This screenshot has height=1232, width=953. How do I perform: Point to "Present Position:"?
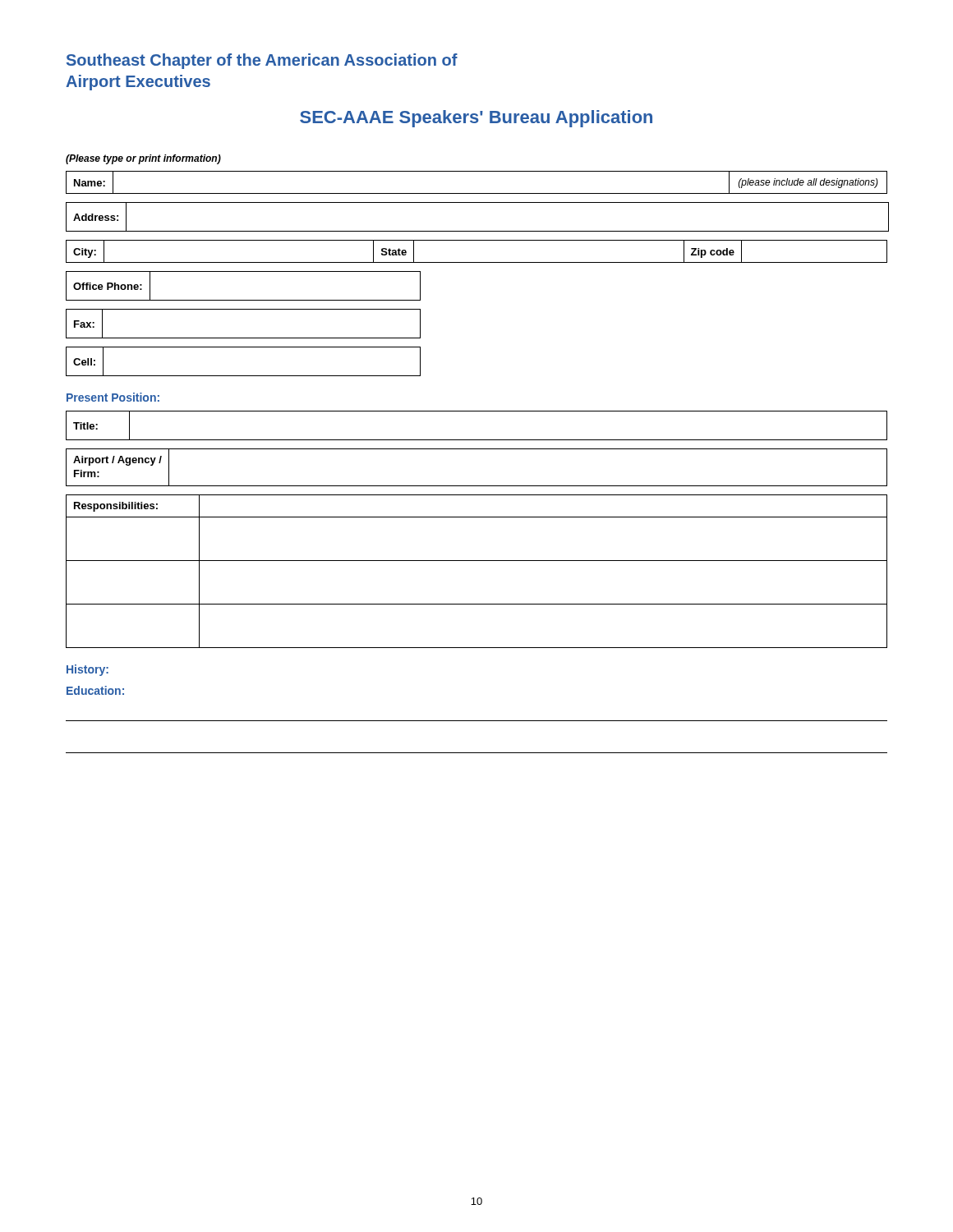point(113,398)
